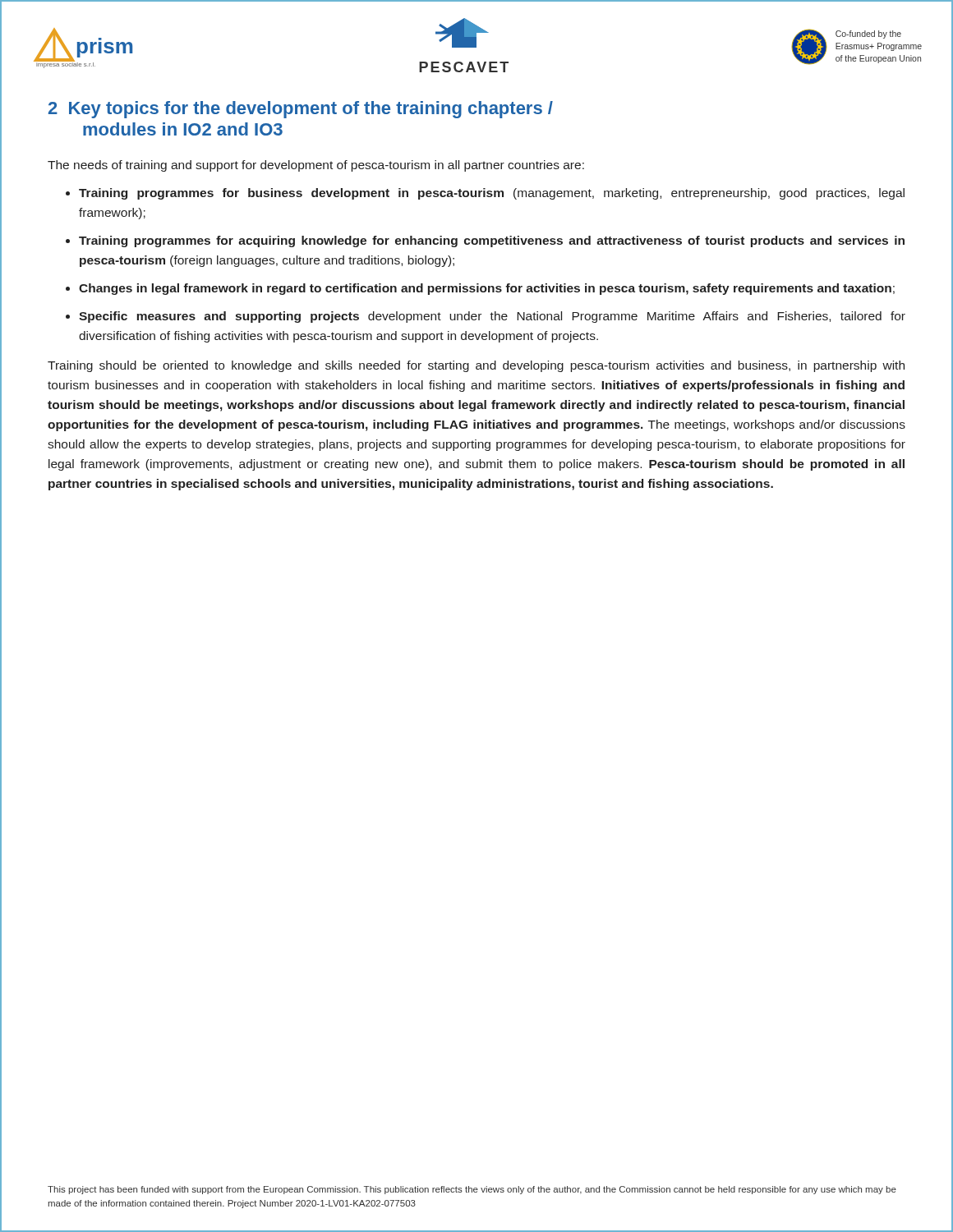The width and height of the screenshot is (953, 1232).
Task: Select the list item with the text "Training programmes for business development in pesca-tourism (management,"
Action: [492, 202]
